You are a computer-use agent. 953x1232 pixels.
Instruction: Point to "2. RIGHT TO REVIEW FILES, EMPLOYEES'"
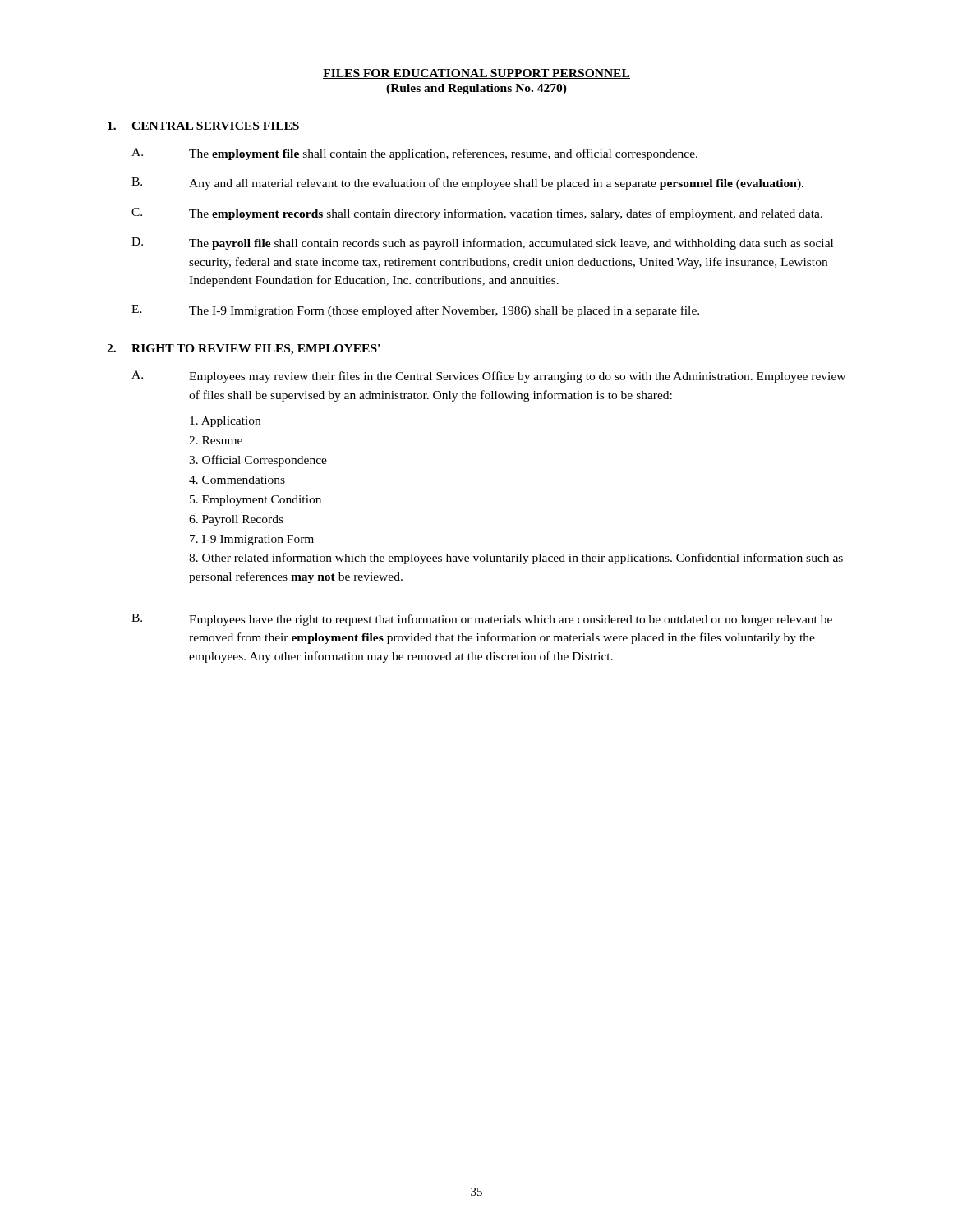pyautogui.click(x=244, y=349)
